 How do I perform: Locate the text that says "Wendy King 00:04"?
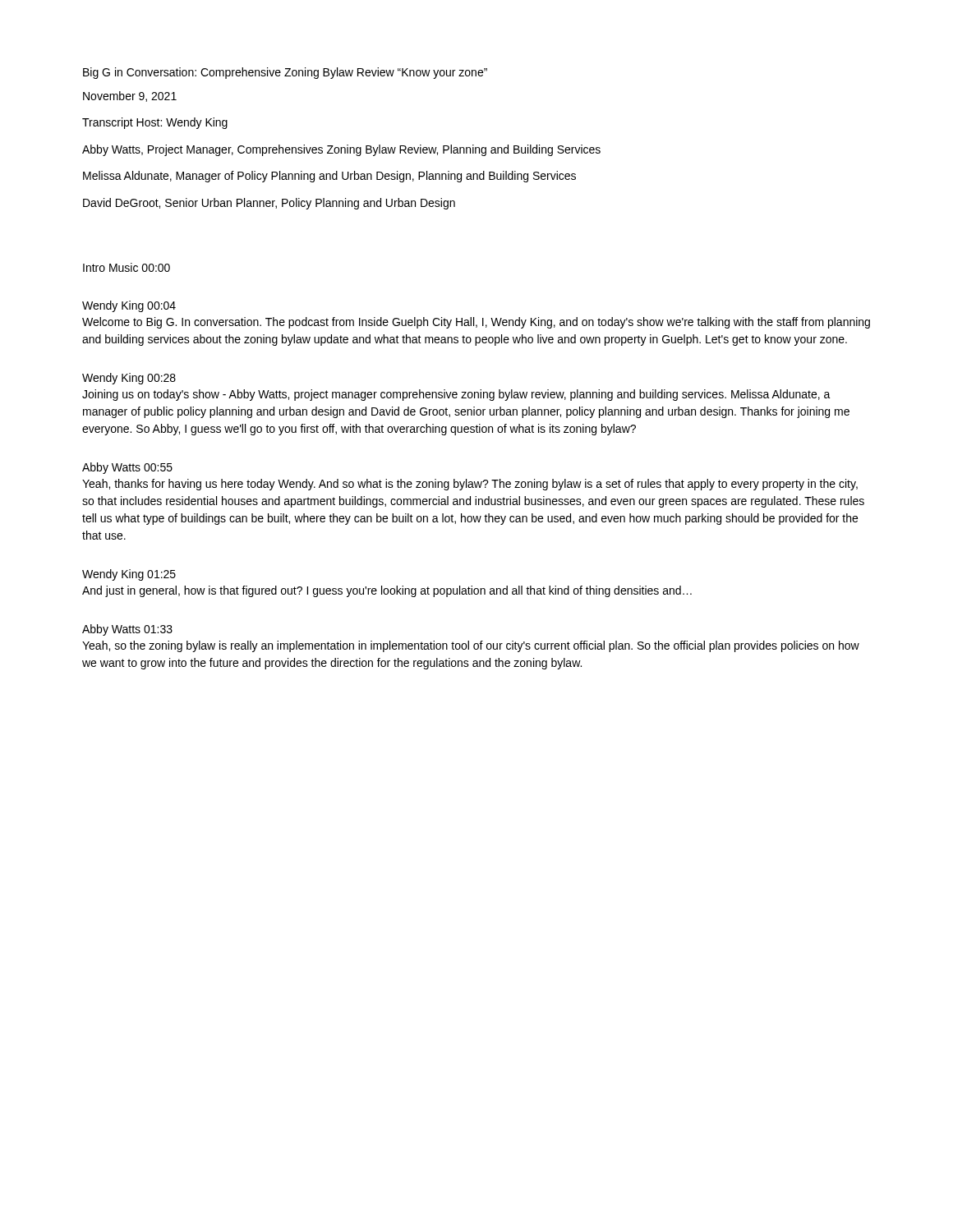click(x=129, y=305)
